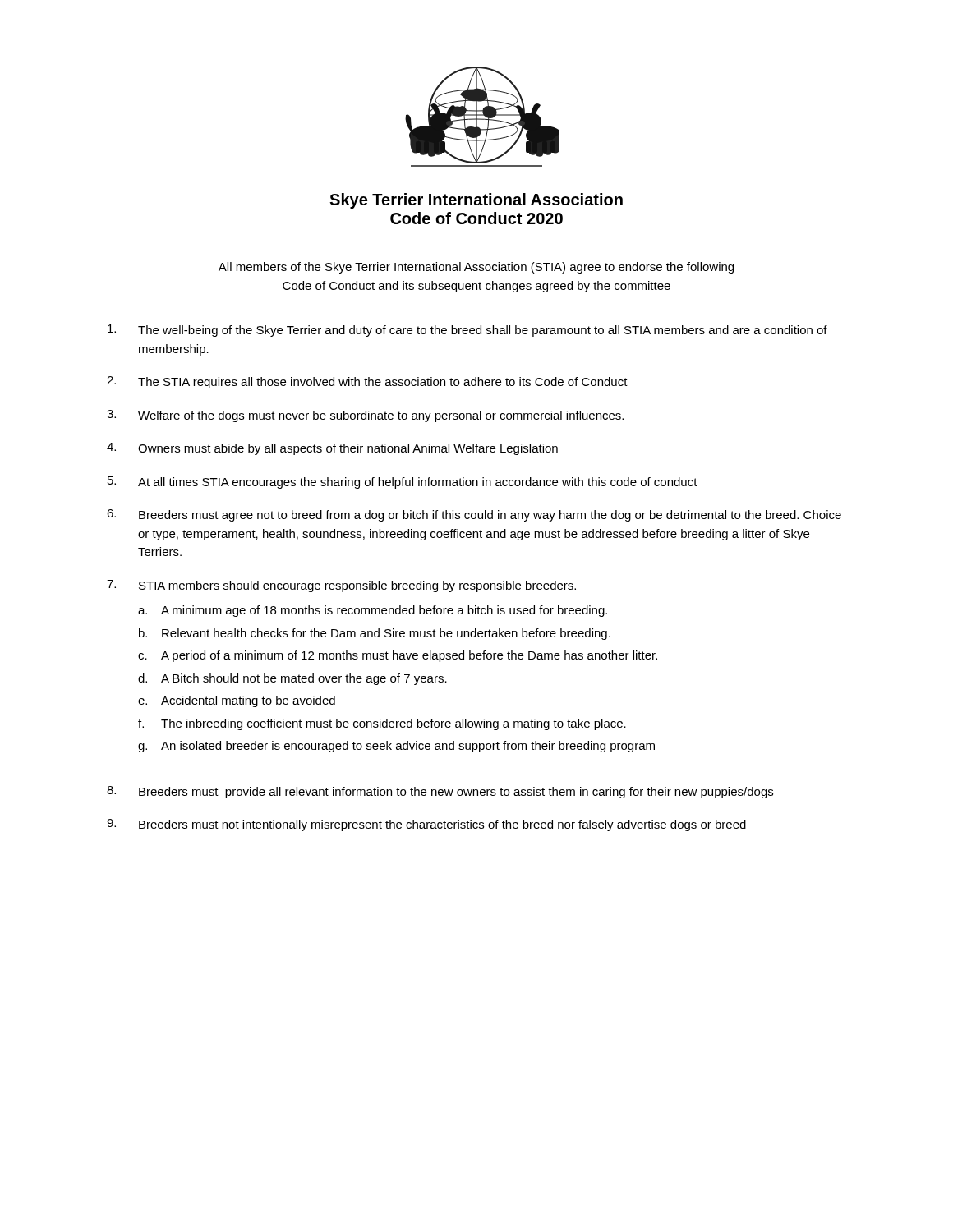953x1232 pixels.
Task: Locate the block of text that opens with "3. Welfare of the dogs must"
Action: tap(476, 415)
